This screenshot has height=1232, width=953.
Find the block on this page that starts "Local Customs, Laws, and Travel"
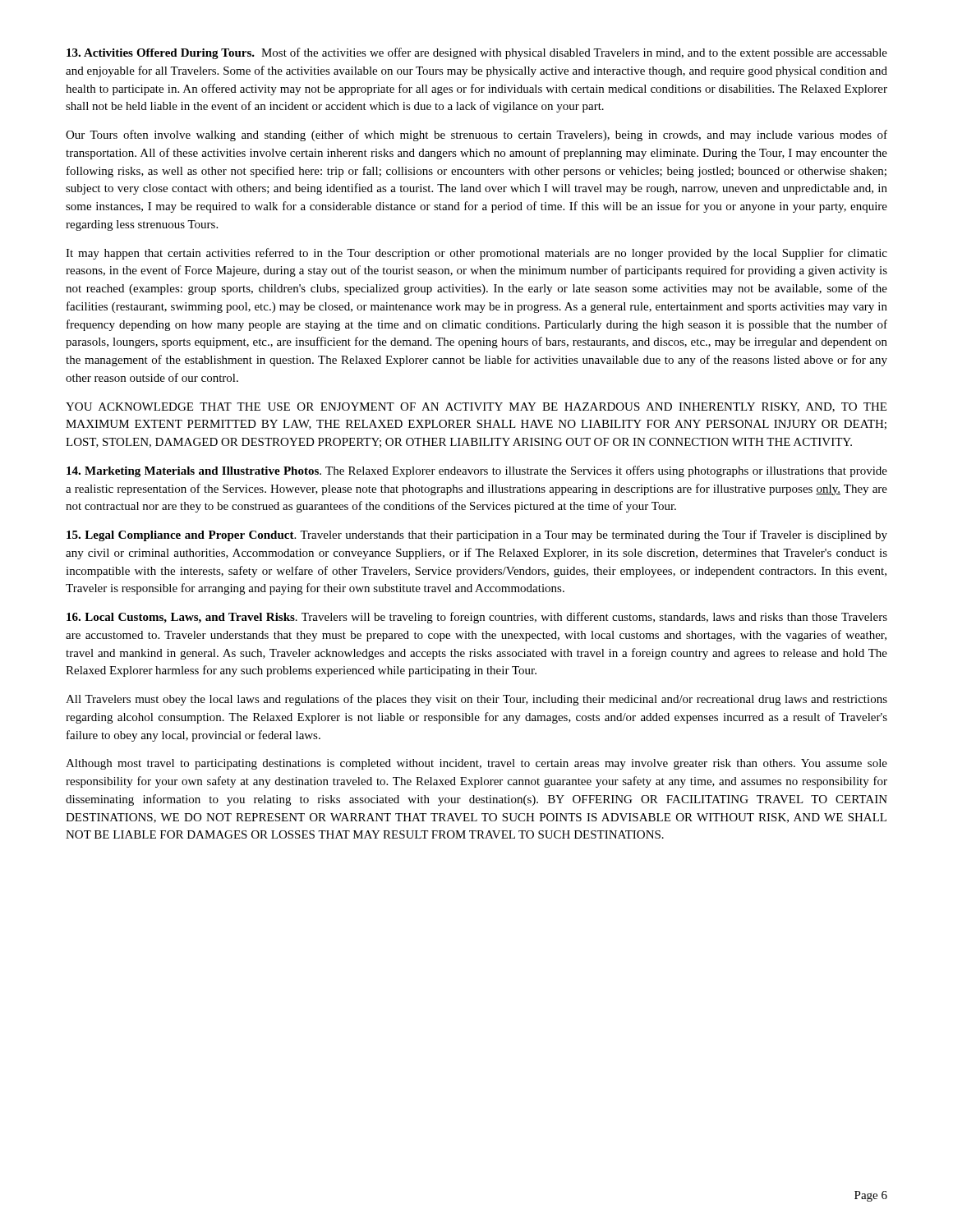point(476,644)
